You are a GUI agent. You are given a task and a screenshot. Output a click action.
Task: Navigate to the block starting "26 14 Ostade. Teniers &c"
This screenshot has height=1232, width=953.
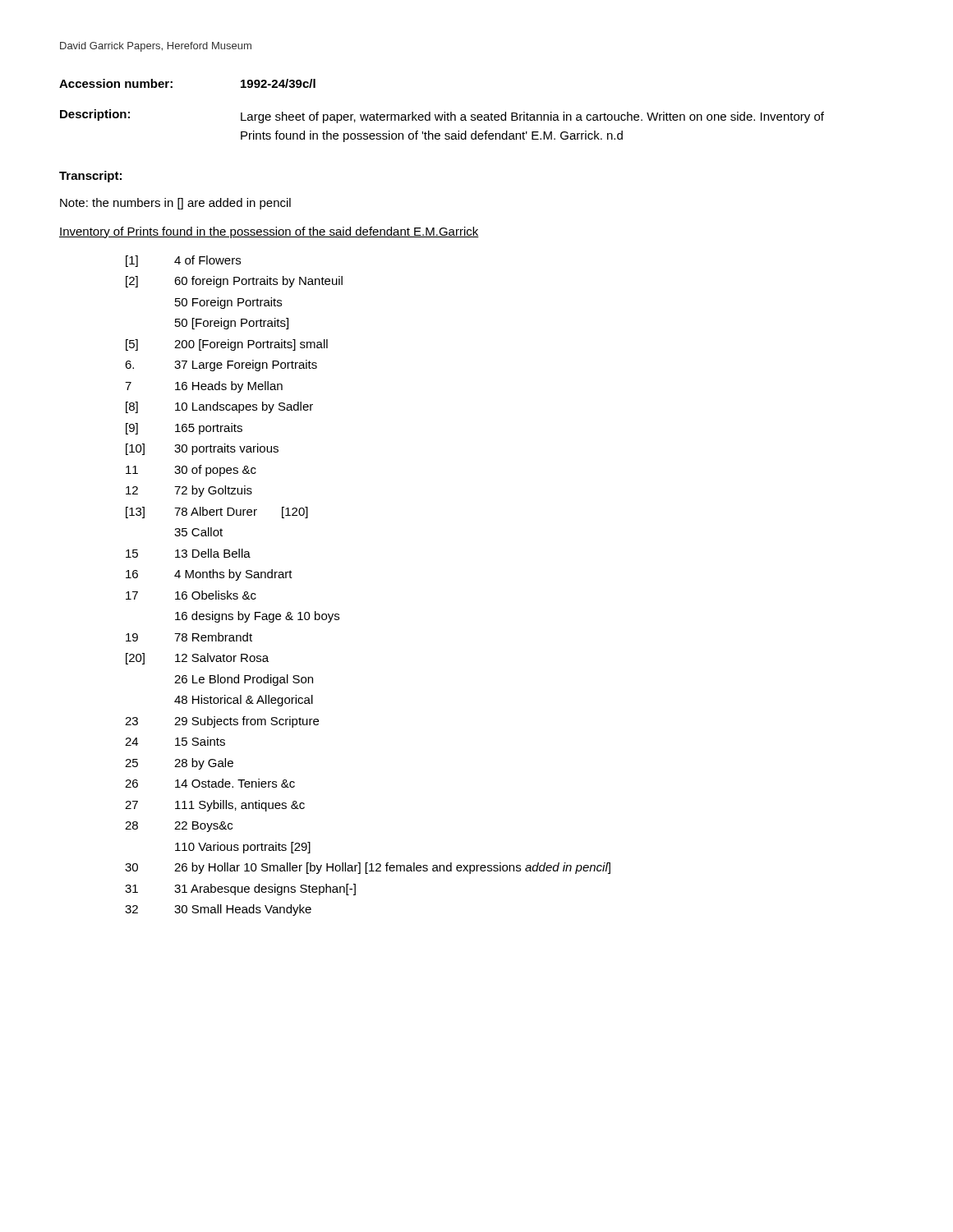(x=210, y=783)
